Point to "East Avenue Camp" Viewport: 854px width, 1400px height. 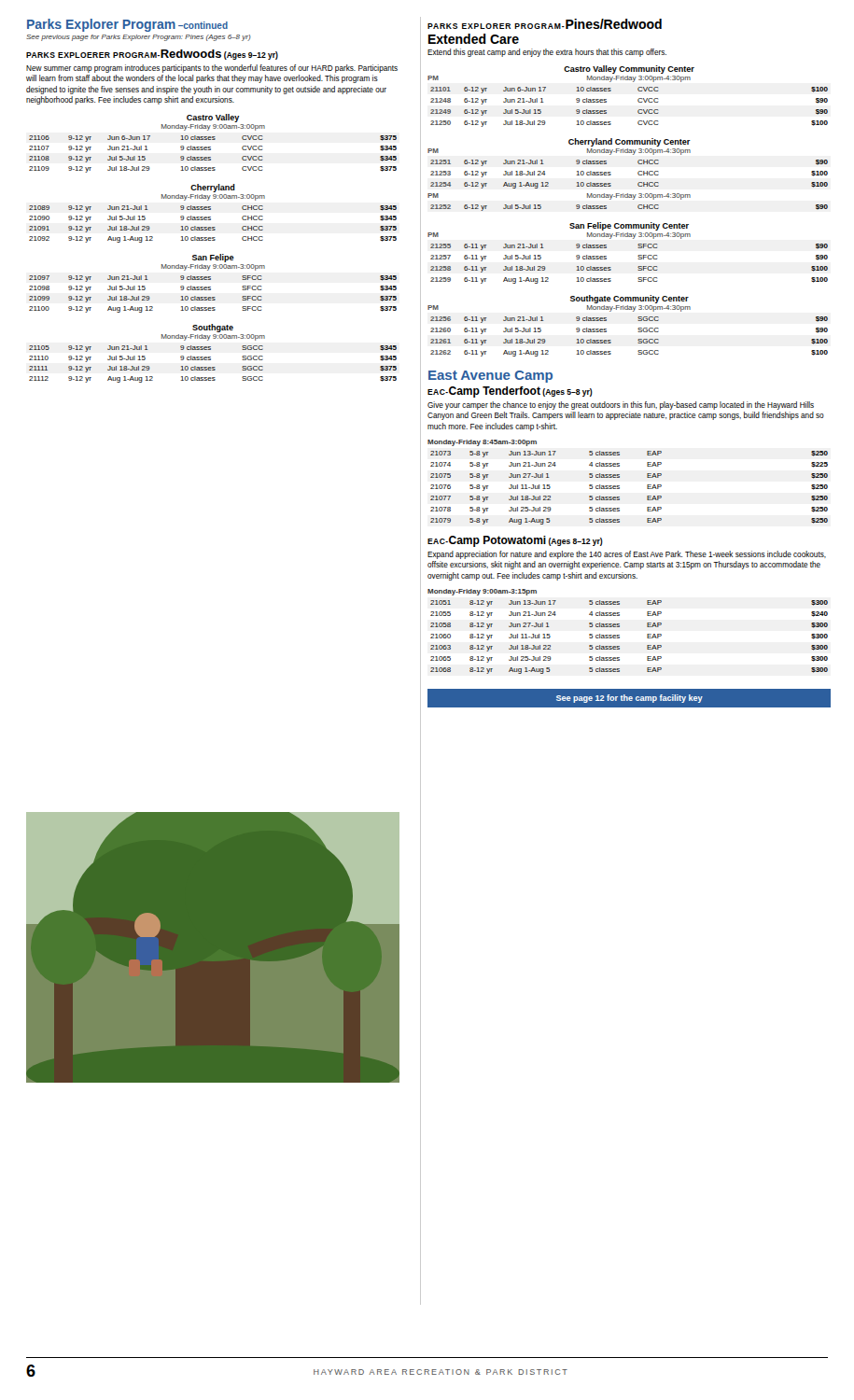coord(490,375)
